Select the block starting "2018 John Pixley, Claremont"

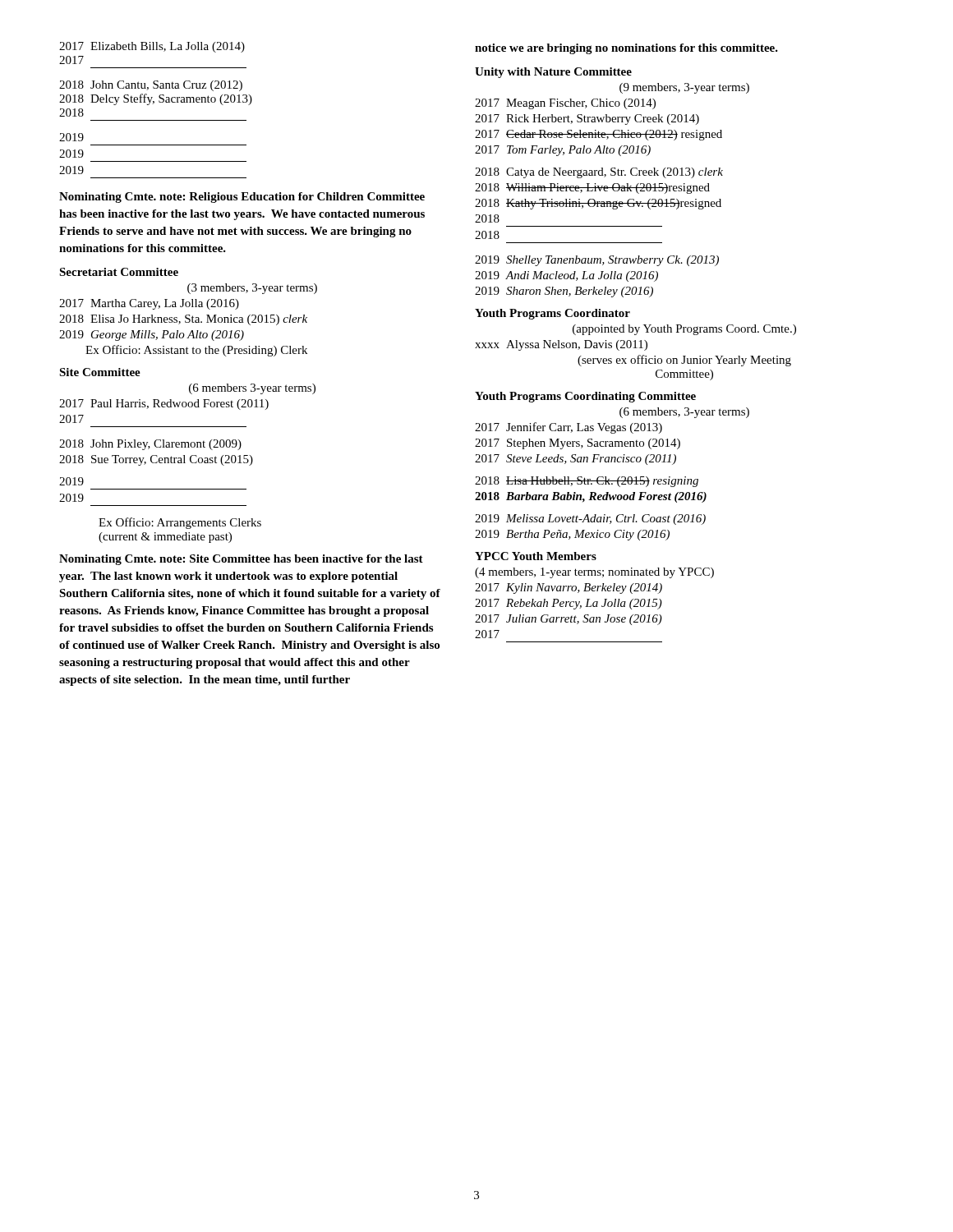coord(252,444)
